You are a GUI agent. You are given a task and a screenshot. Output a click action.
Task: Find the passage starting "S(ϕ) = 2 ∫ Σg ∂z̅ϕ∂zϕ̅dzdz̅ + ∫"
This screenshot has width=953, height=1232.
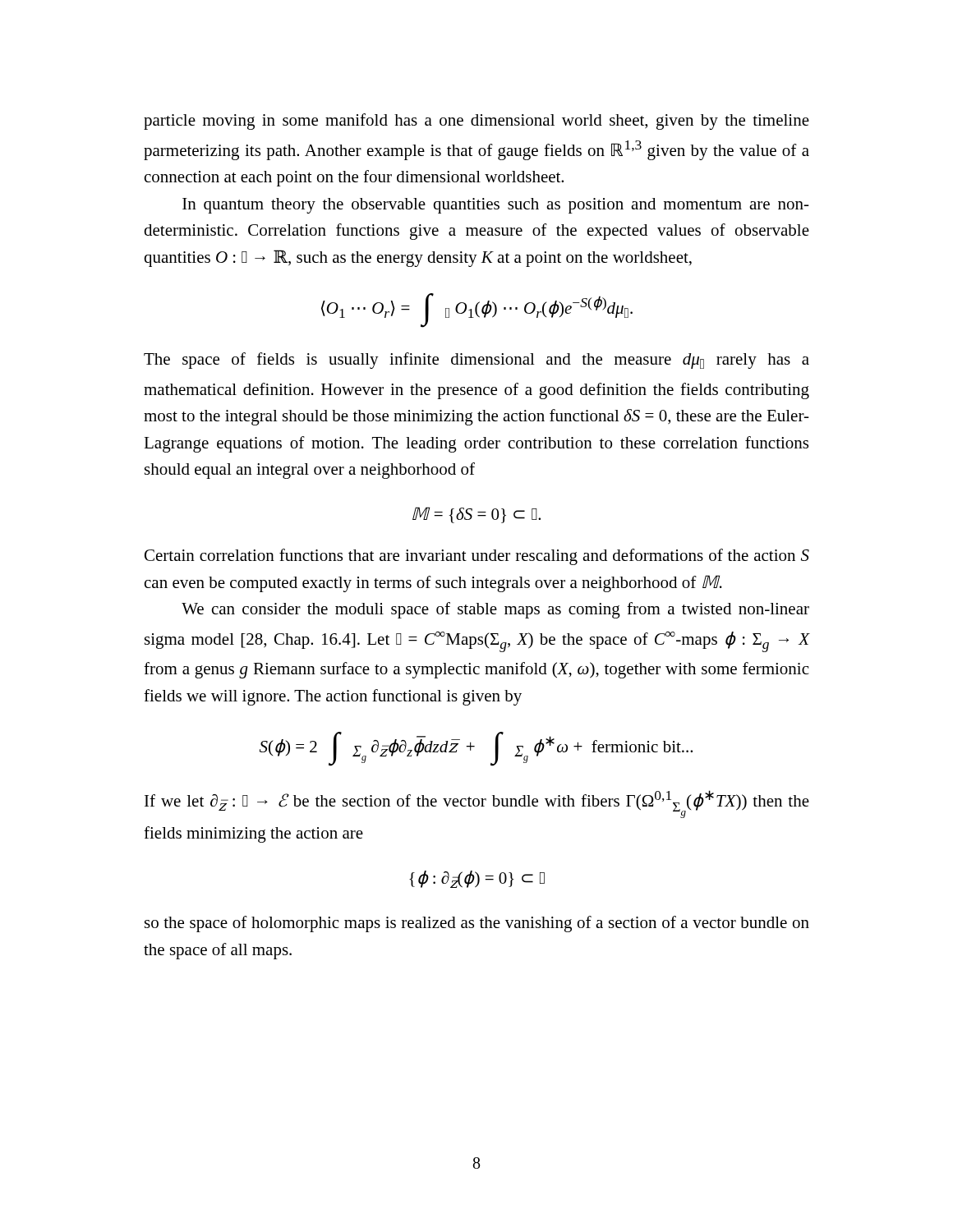[476, 749]
